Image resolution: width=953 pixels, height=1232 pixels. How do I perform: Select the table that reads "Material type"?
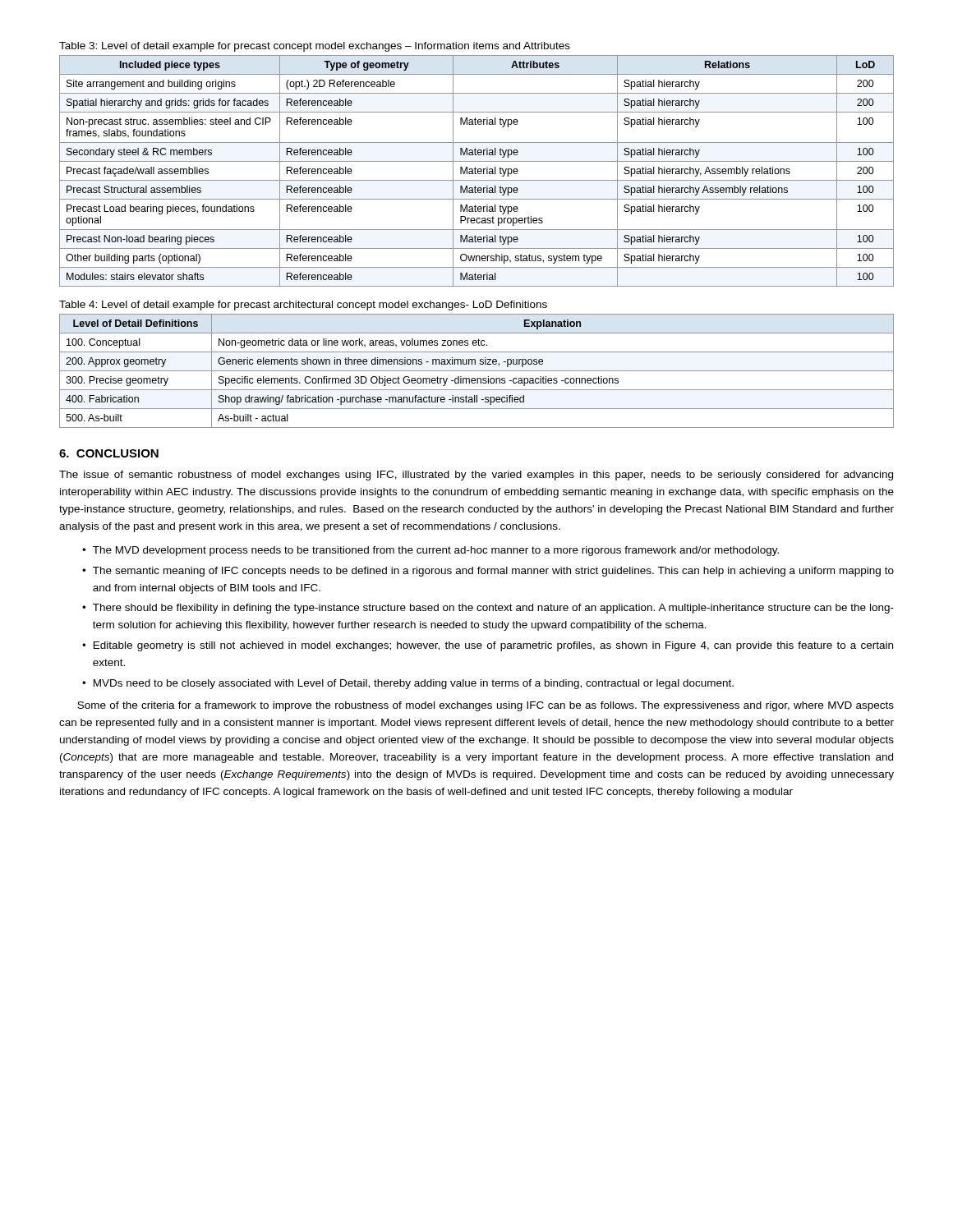tap(476, 171)
